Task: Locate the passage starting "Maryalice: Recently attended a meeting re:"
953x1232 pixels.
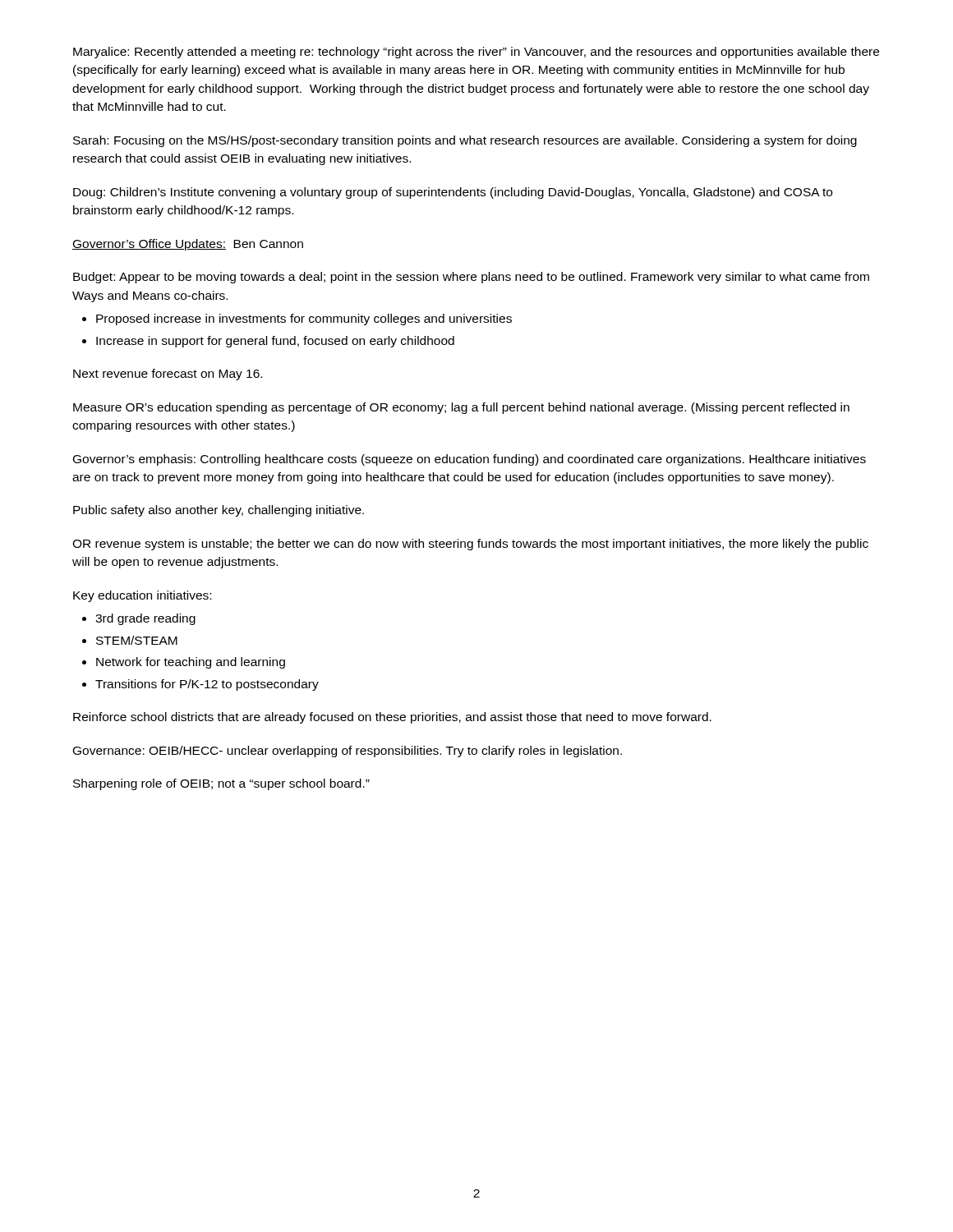Action: (x=476, y=79)
